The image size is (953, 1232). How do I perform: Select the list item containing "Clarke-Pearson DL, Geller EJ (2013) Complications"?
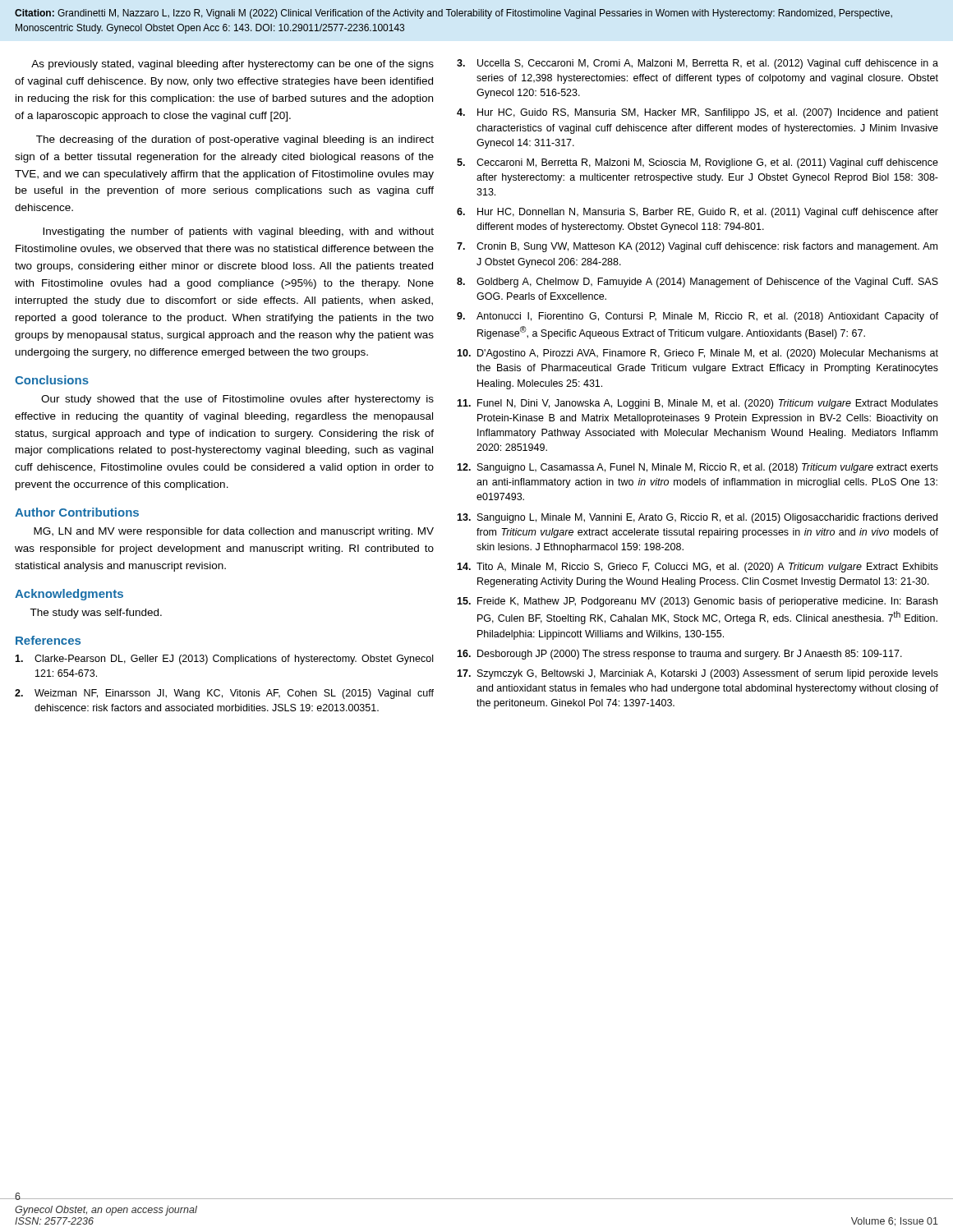click(x=224, y=666)
